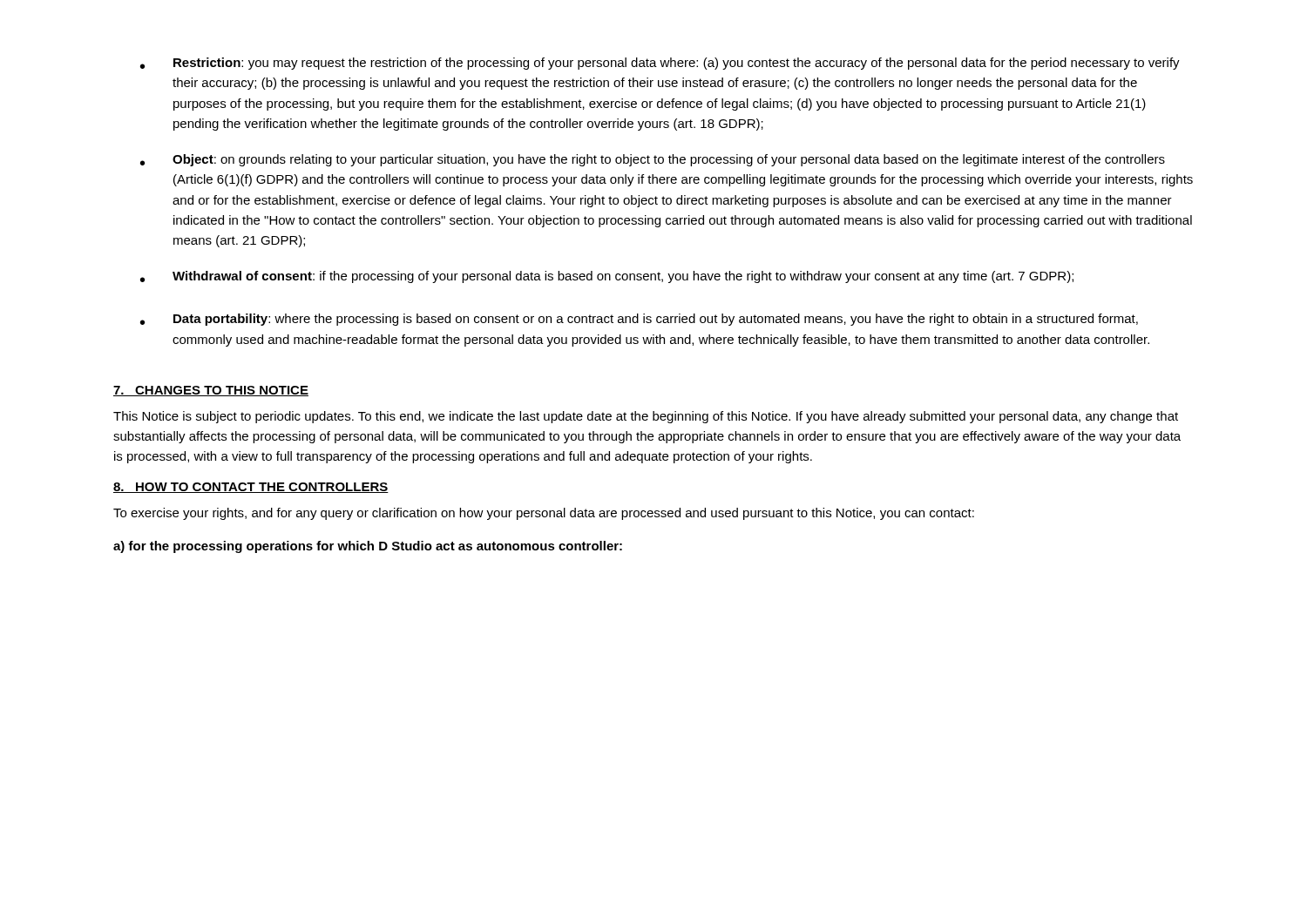Select the text block with the text "a) for the processing operations for which"
The width and height of the screenshot is (1307, 924).
tap(368, 545)
